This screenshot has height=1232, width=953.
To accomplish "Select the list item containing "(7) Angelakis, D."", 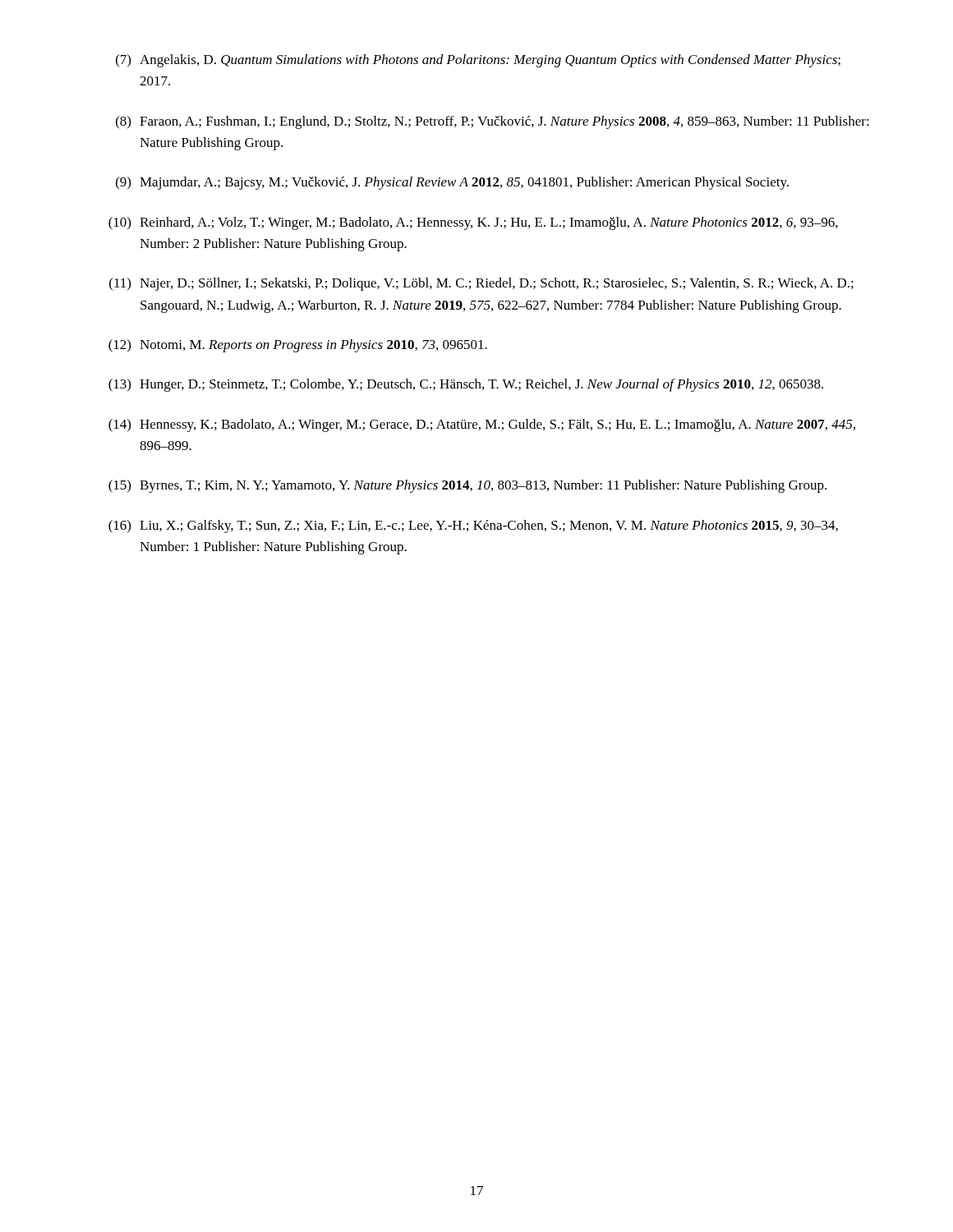I will tap(476, 71).
